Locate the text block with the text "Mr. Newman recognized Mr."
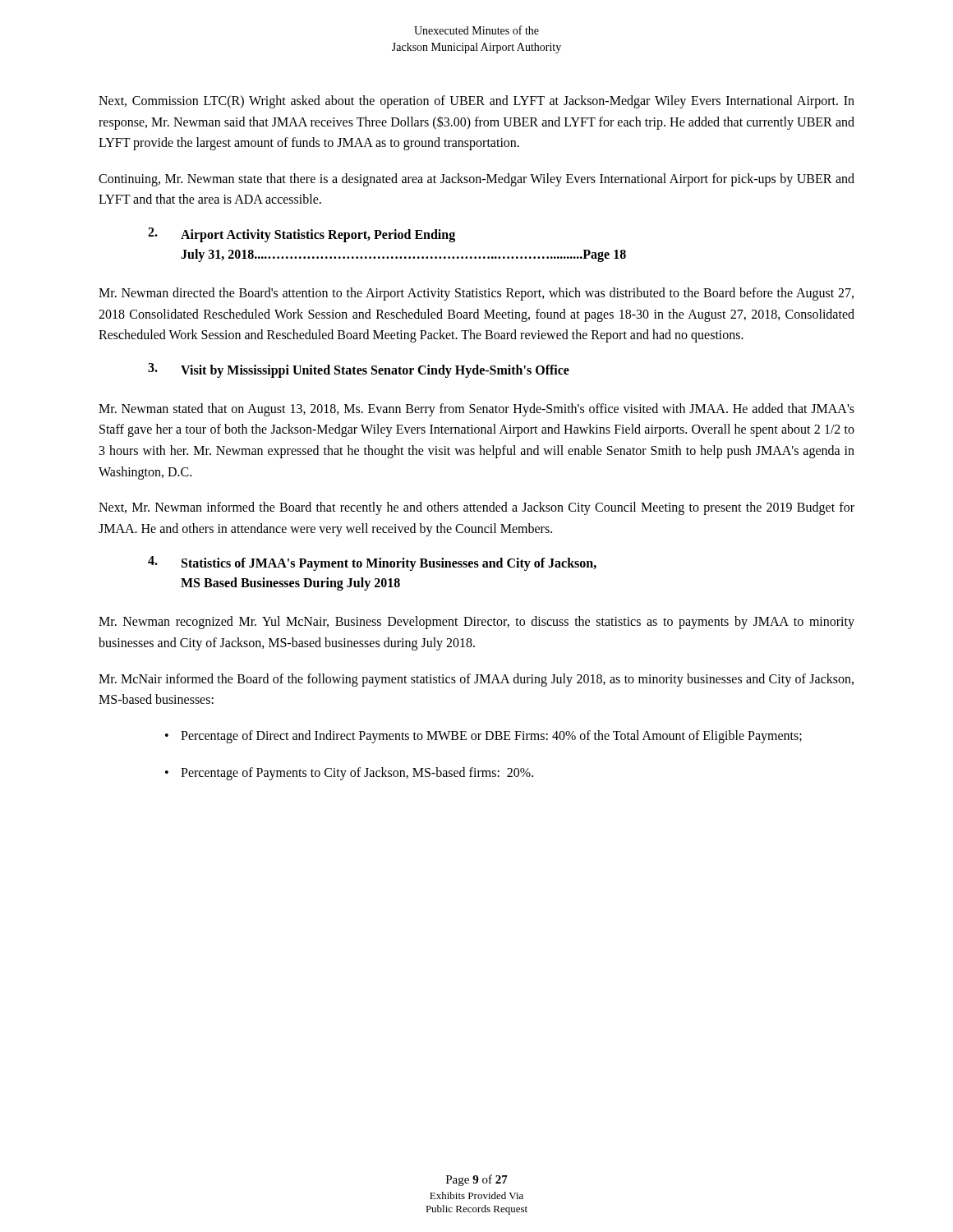 tap(476, 632)
